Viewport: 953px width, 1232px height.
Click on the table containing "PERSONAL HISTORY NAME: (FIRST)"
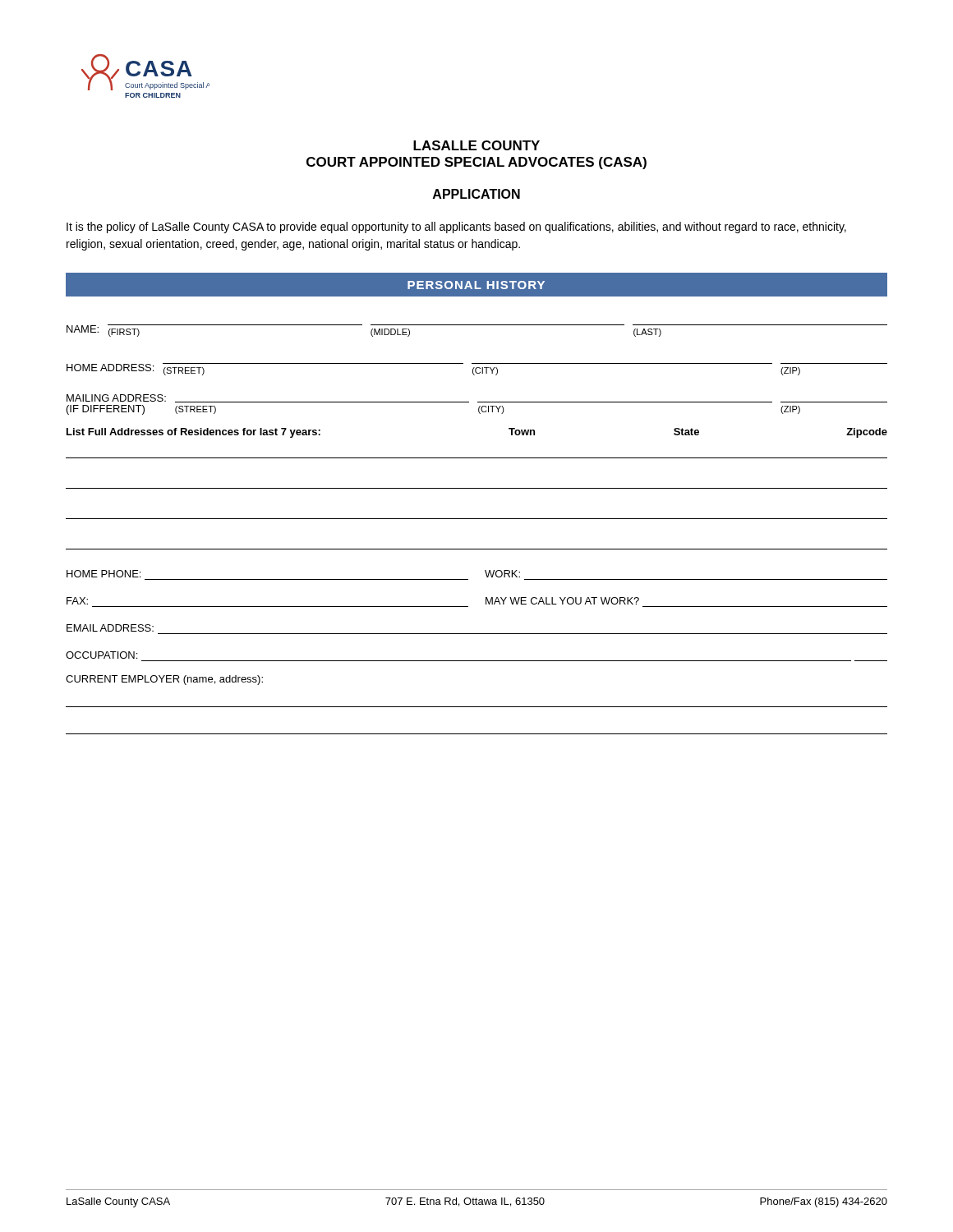(x=476, y=411)
